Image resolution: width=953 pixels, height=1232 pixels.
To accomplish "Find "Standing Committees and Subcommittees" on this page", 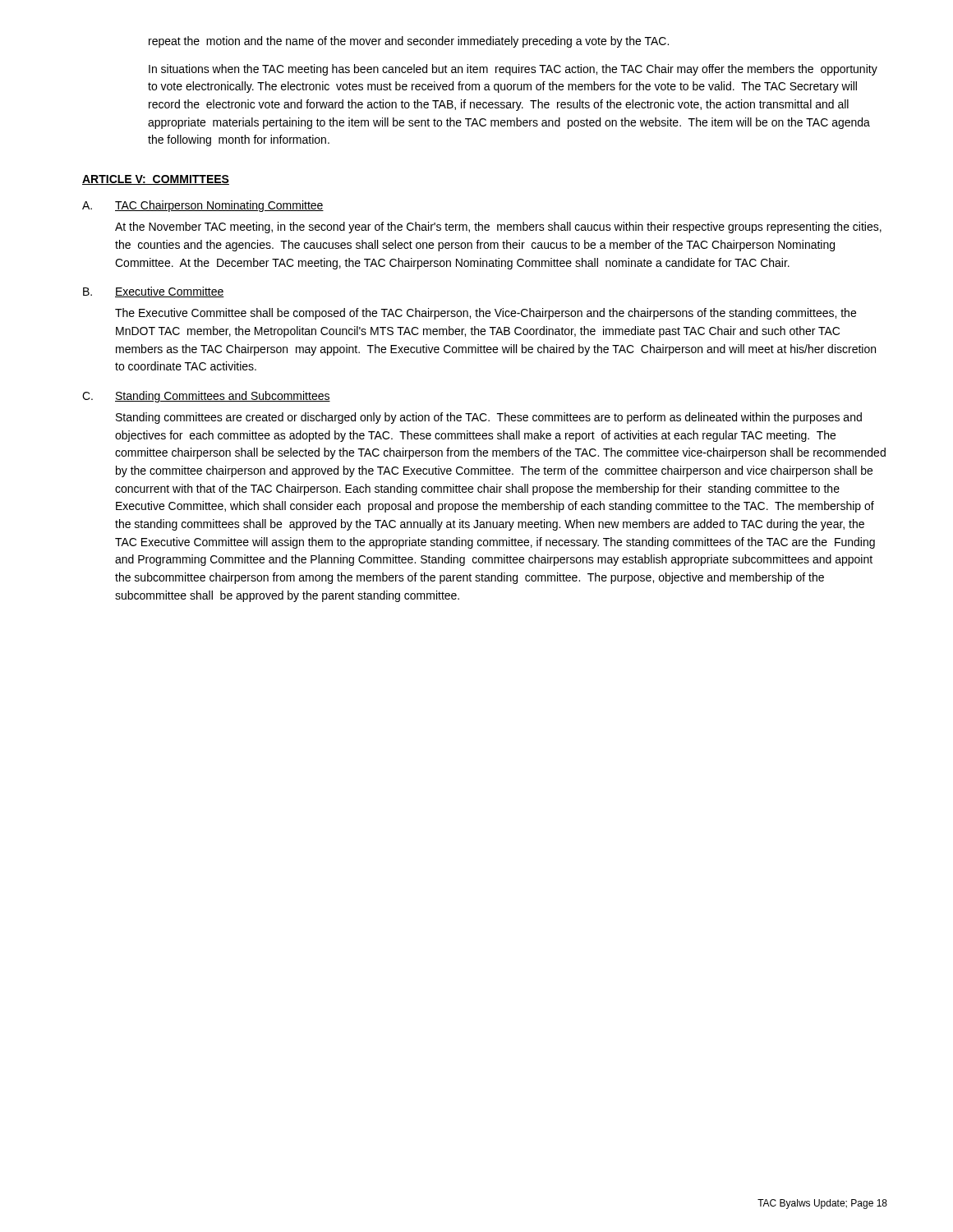I will 222,396.
